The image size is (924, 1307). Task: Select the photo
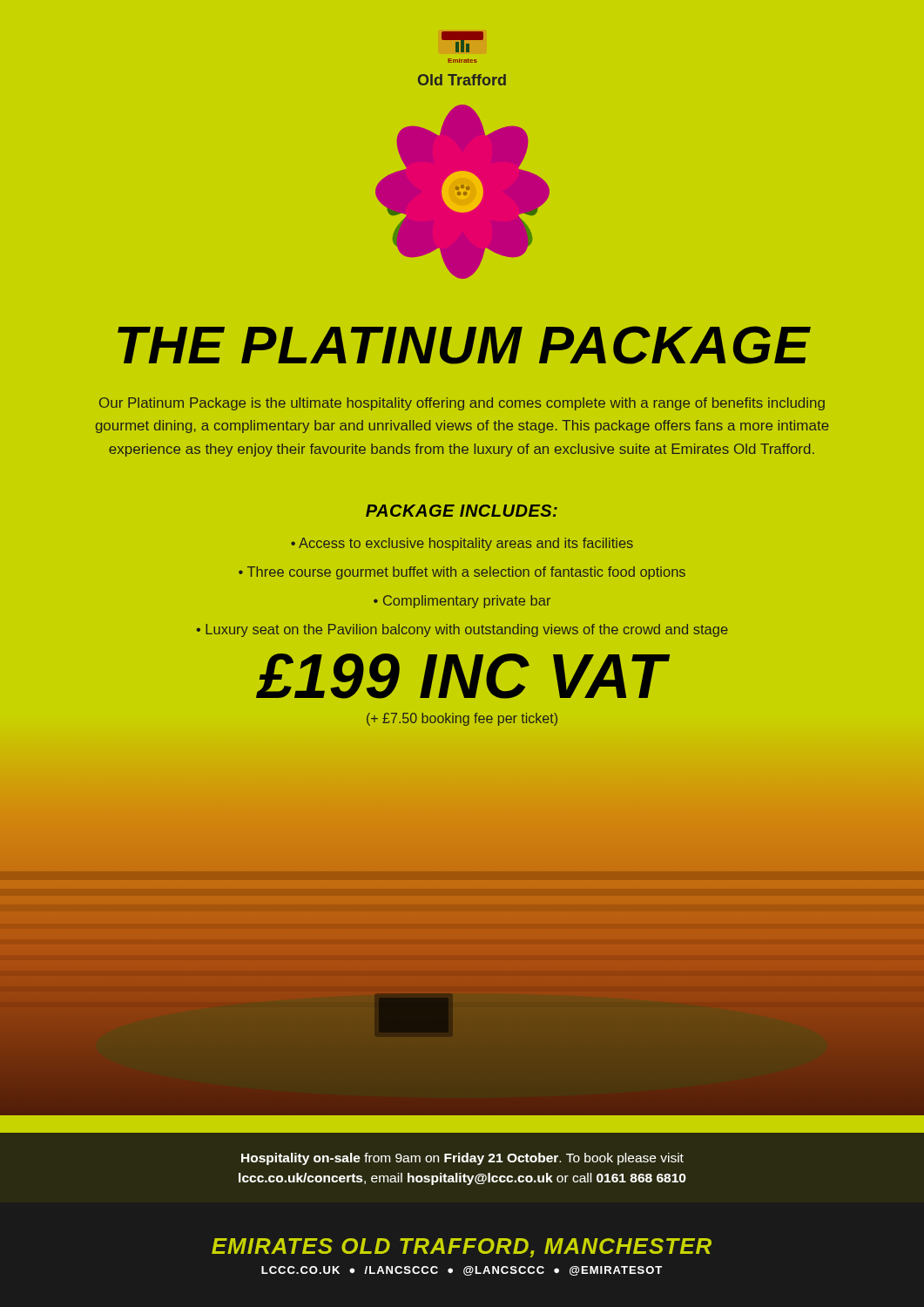[x=462, y=871]
